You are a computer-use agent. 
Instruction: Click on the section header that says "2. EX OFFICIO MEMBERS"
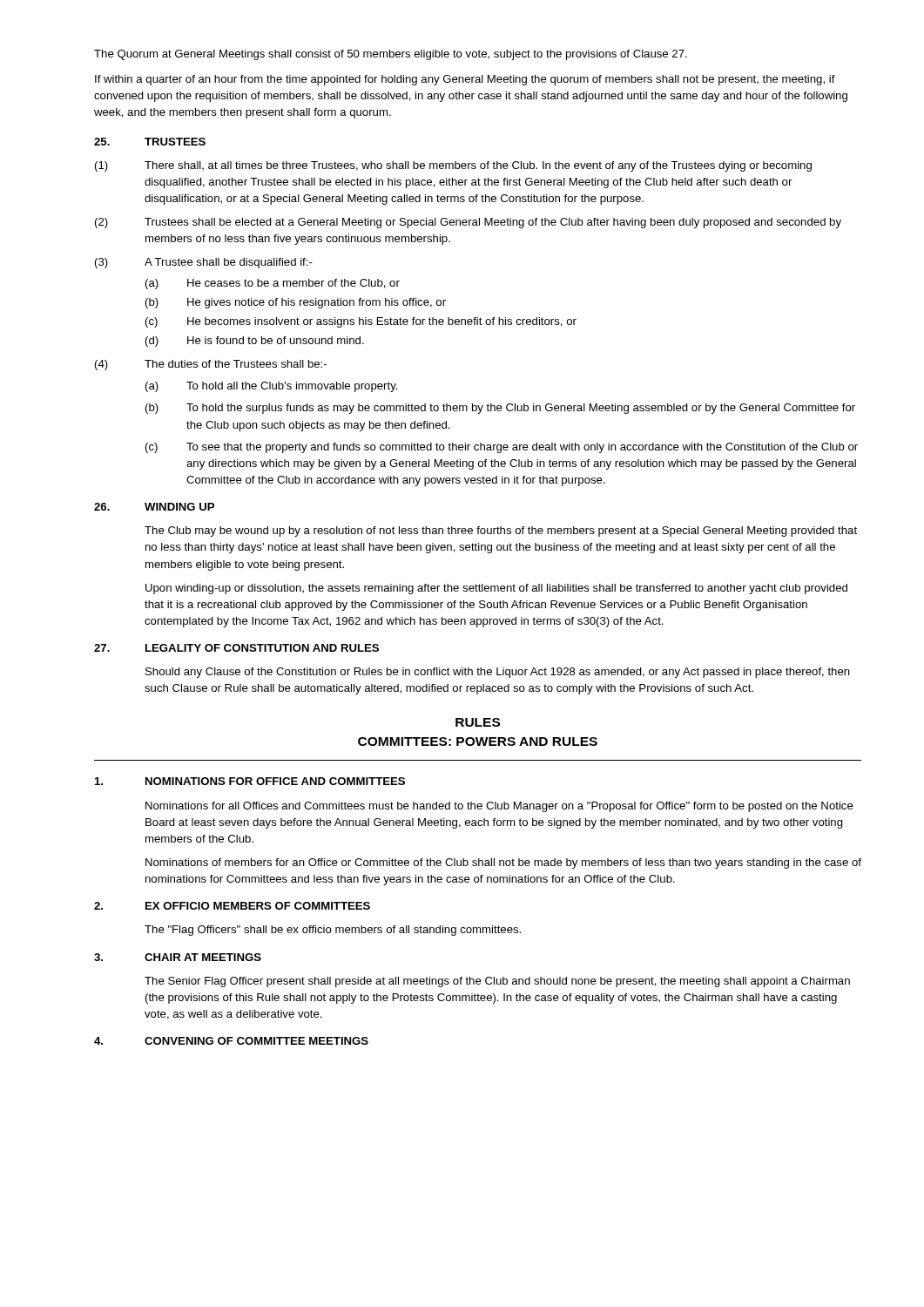pos(232,906)
